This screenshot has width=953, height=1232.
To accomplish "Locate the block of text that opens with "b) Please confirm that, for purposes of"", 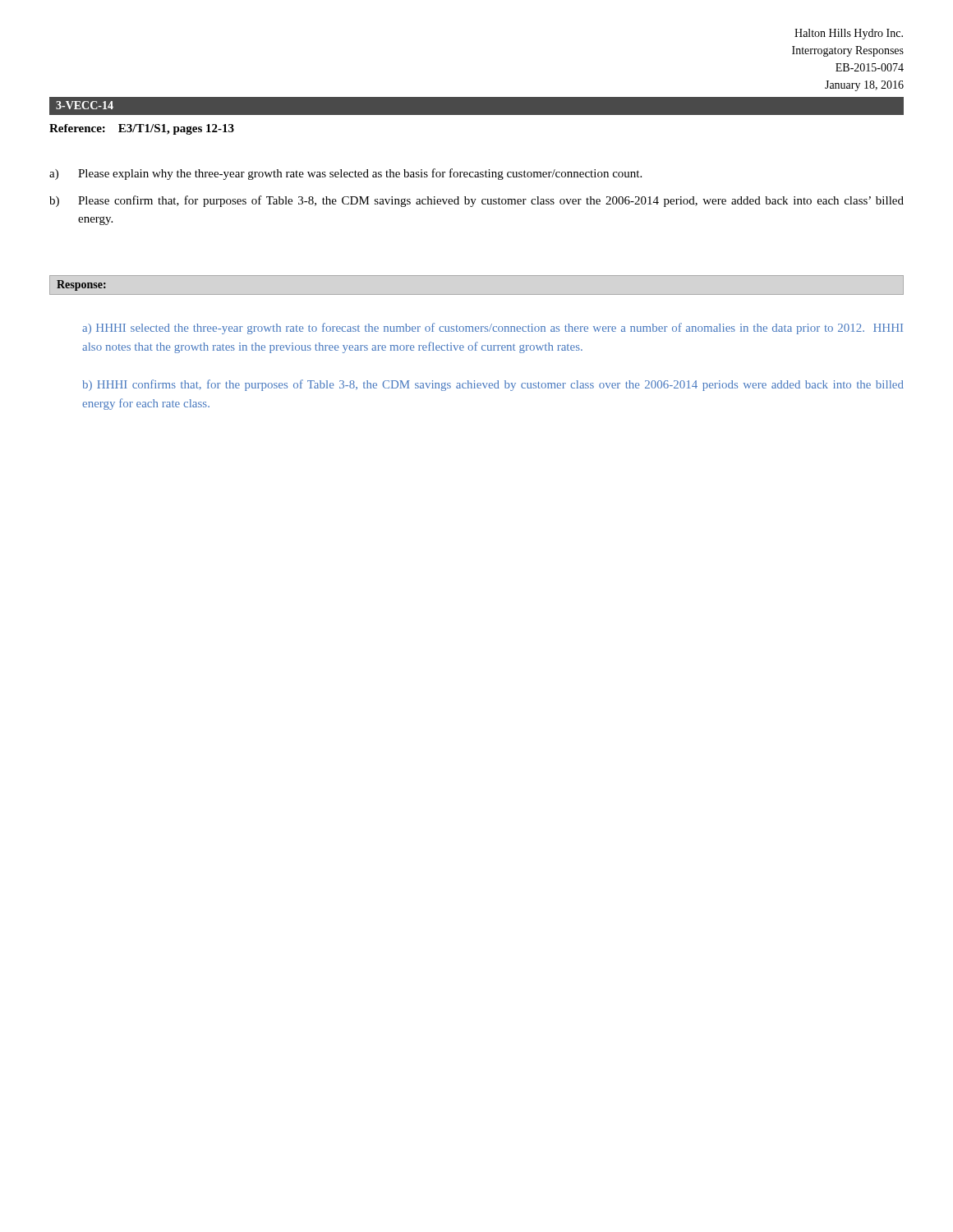I will point(476,209).
